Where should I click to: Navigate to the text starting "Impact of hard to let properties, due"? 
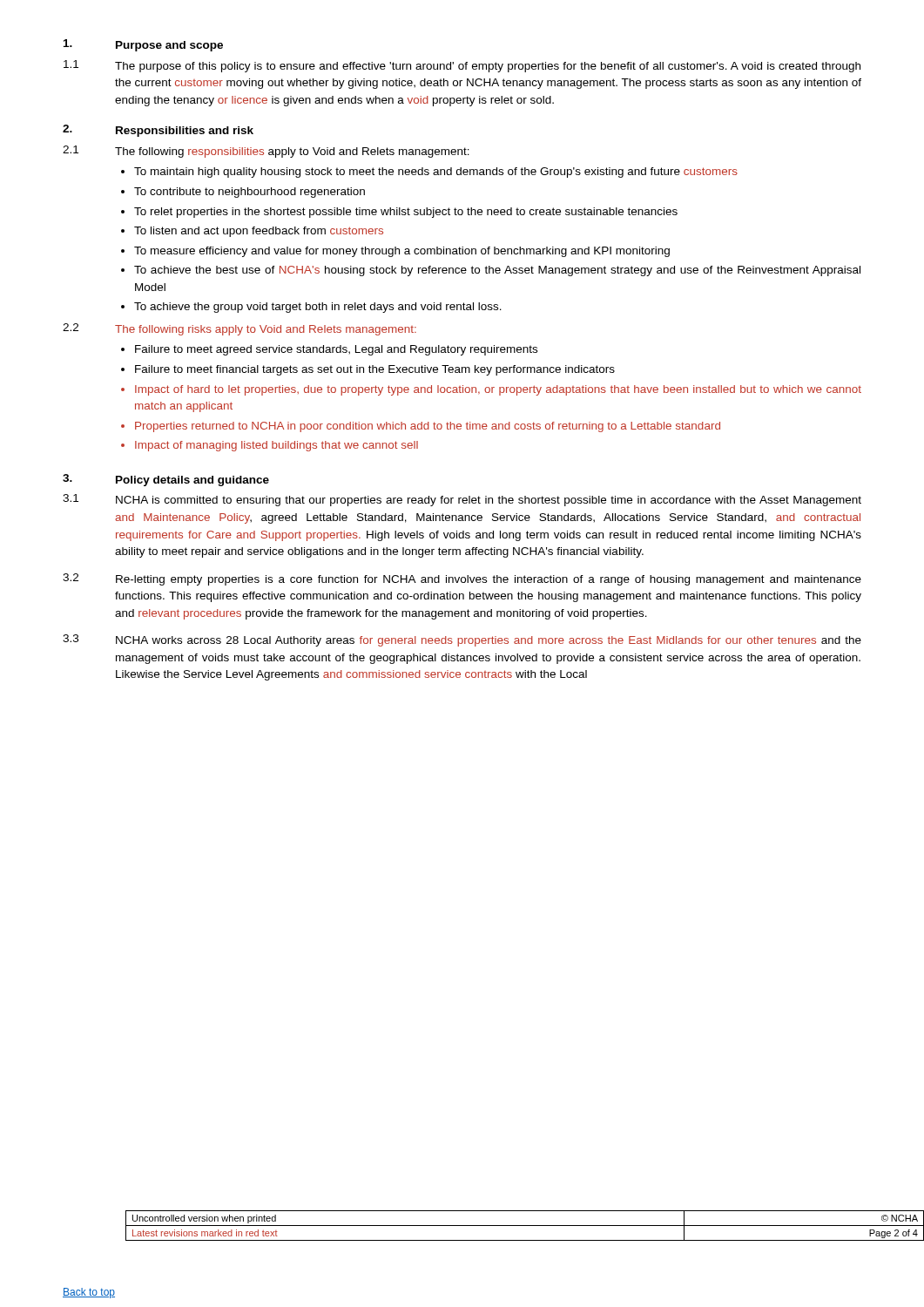[498, 397]
